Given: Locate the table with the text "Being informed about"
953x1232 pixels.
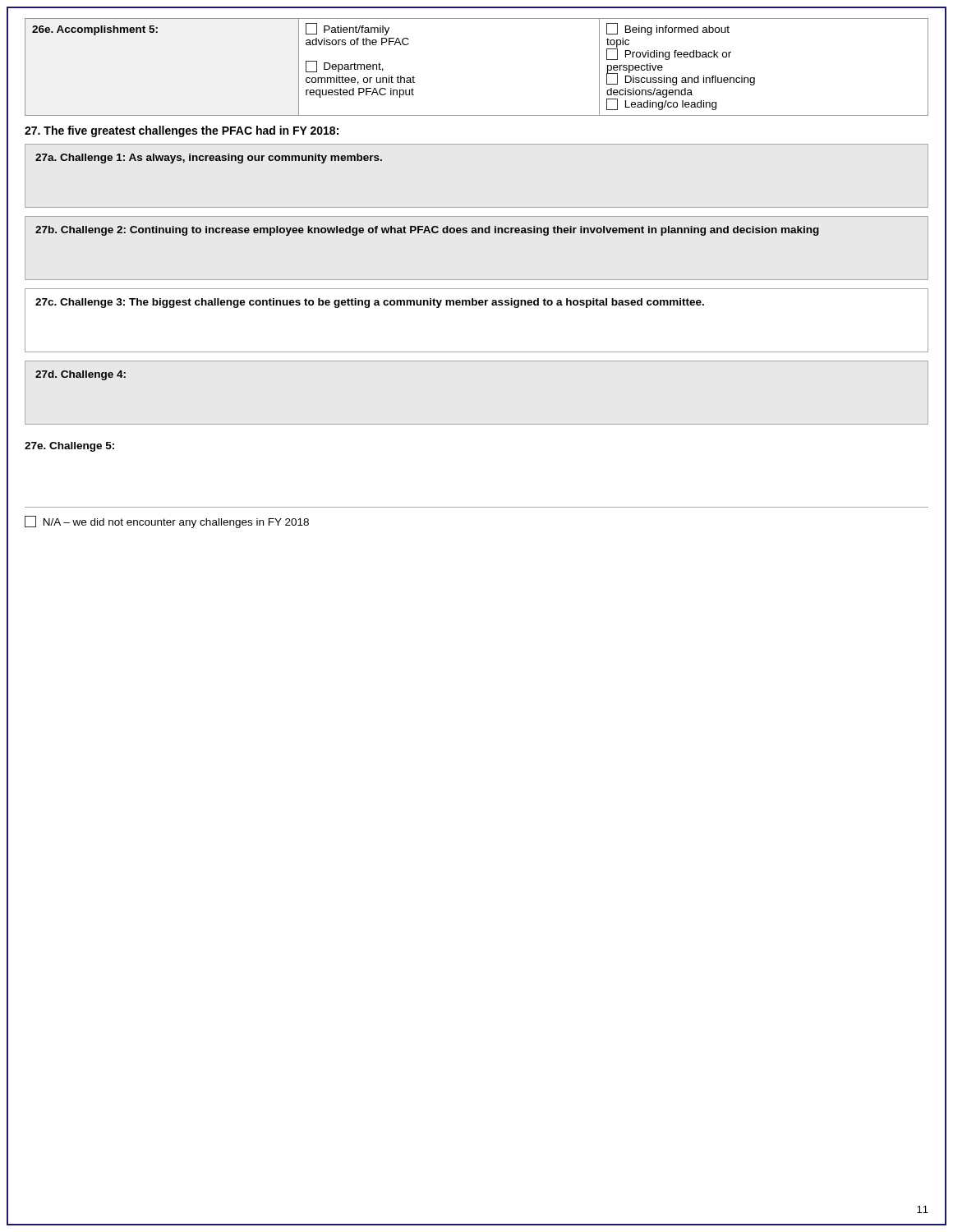Looking at the screenshot, I should (476, 67).
